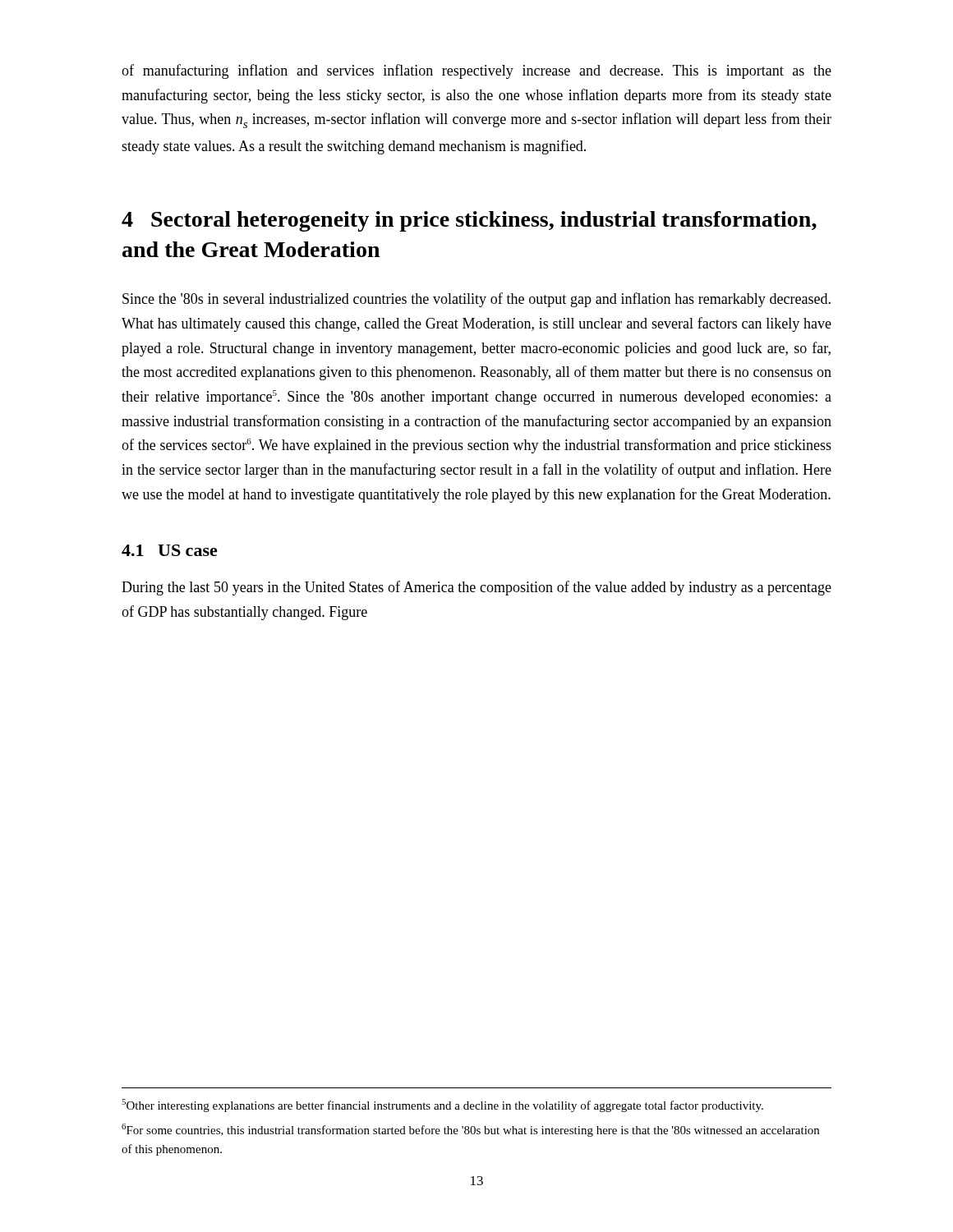Image resolution: width=953 pixels, height=1232 pixels.
Task: Find the block starting "6For some countries, this industrial transformation started before"
Action: tap(471, 1138)
